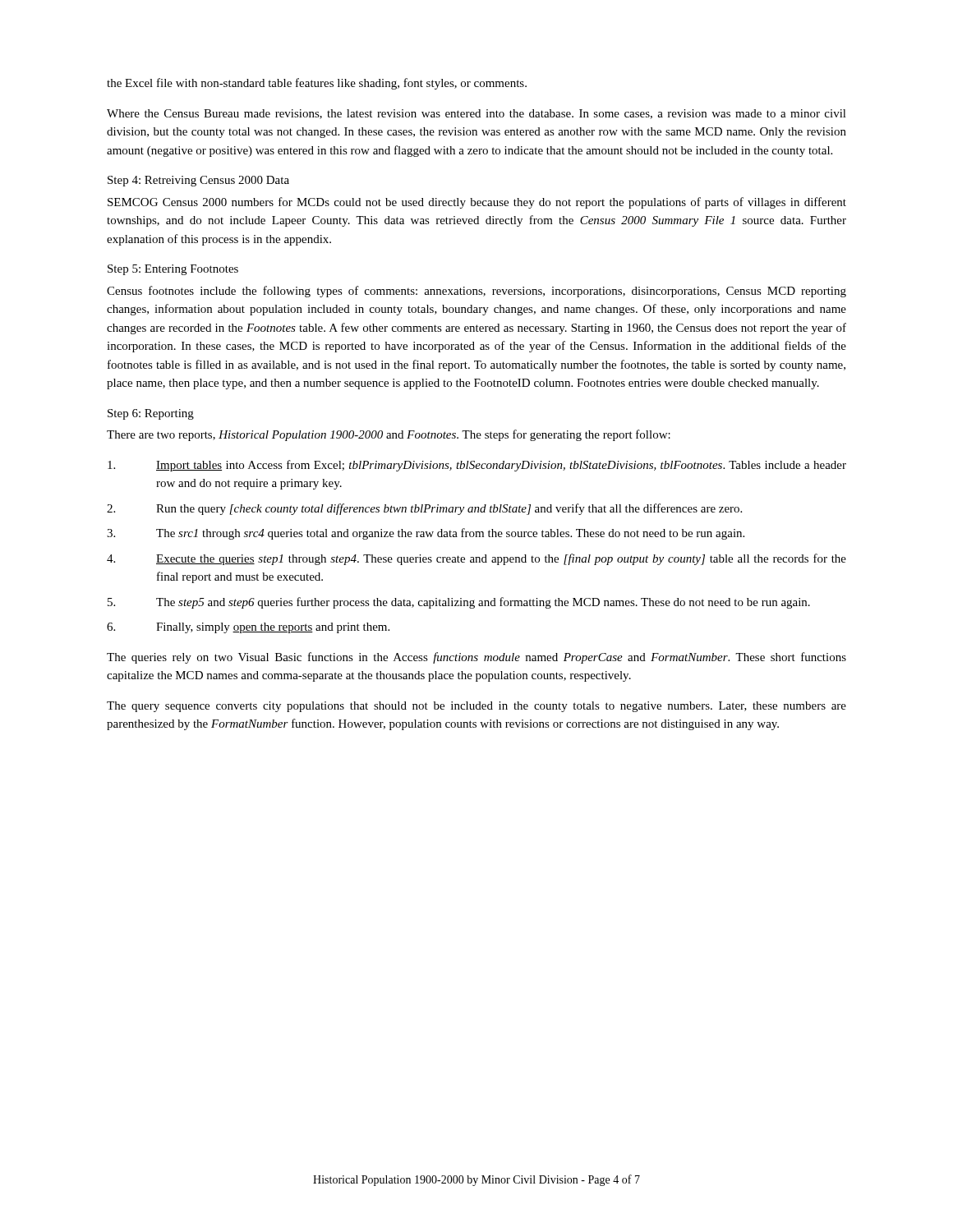
Task: Select the list item with the text "4. Execute the queries step1"
Action: 476,568
